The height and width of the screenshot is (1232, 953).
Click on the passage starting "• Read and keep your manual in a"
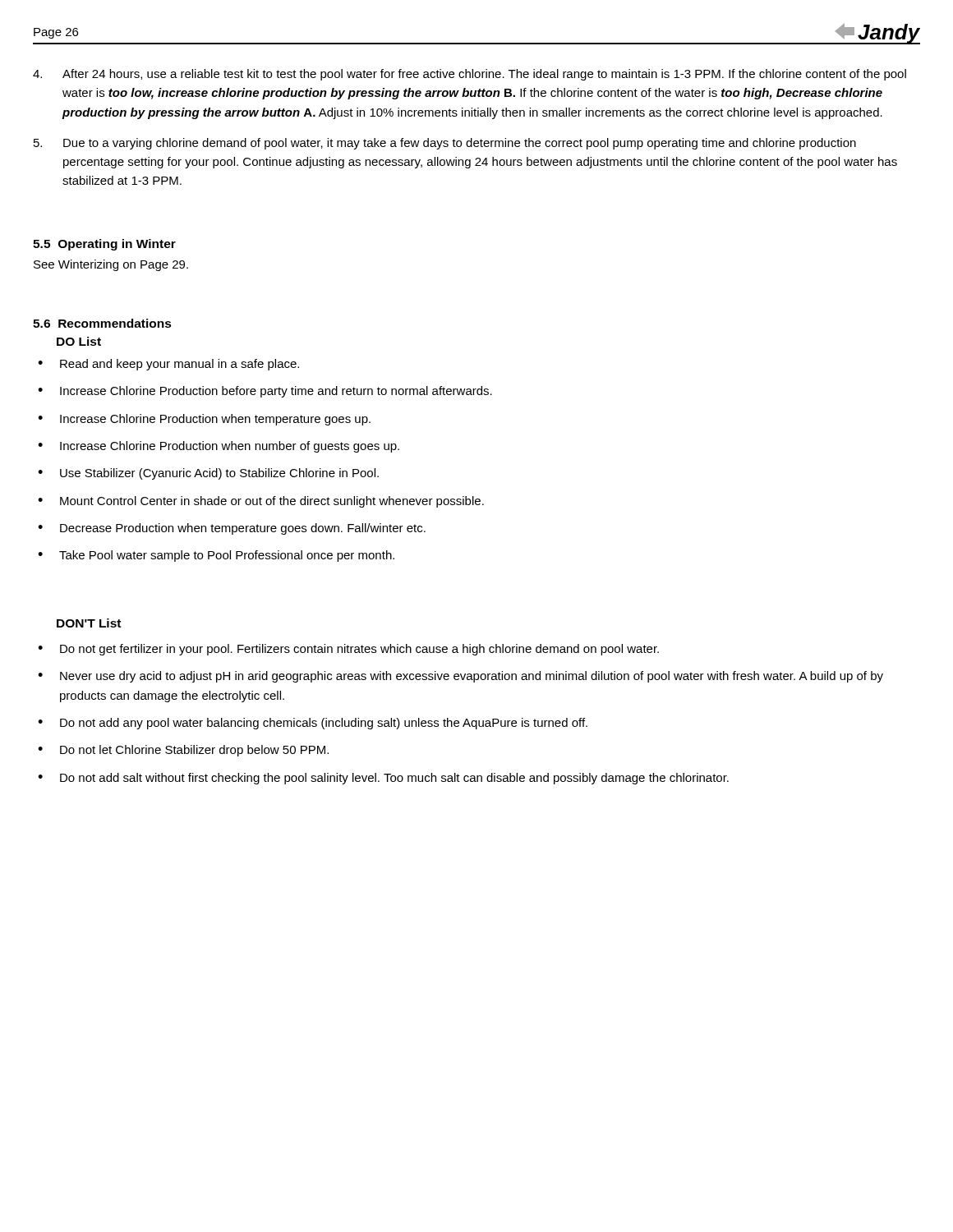167,363
